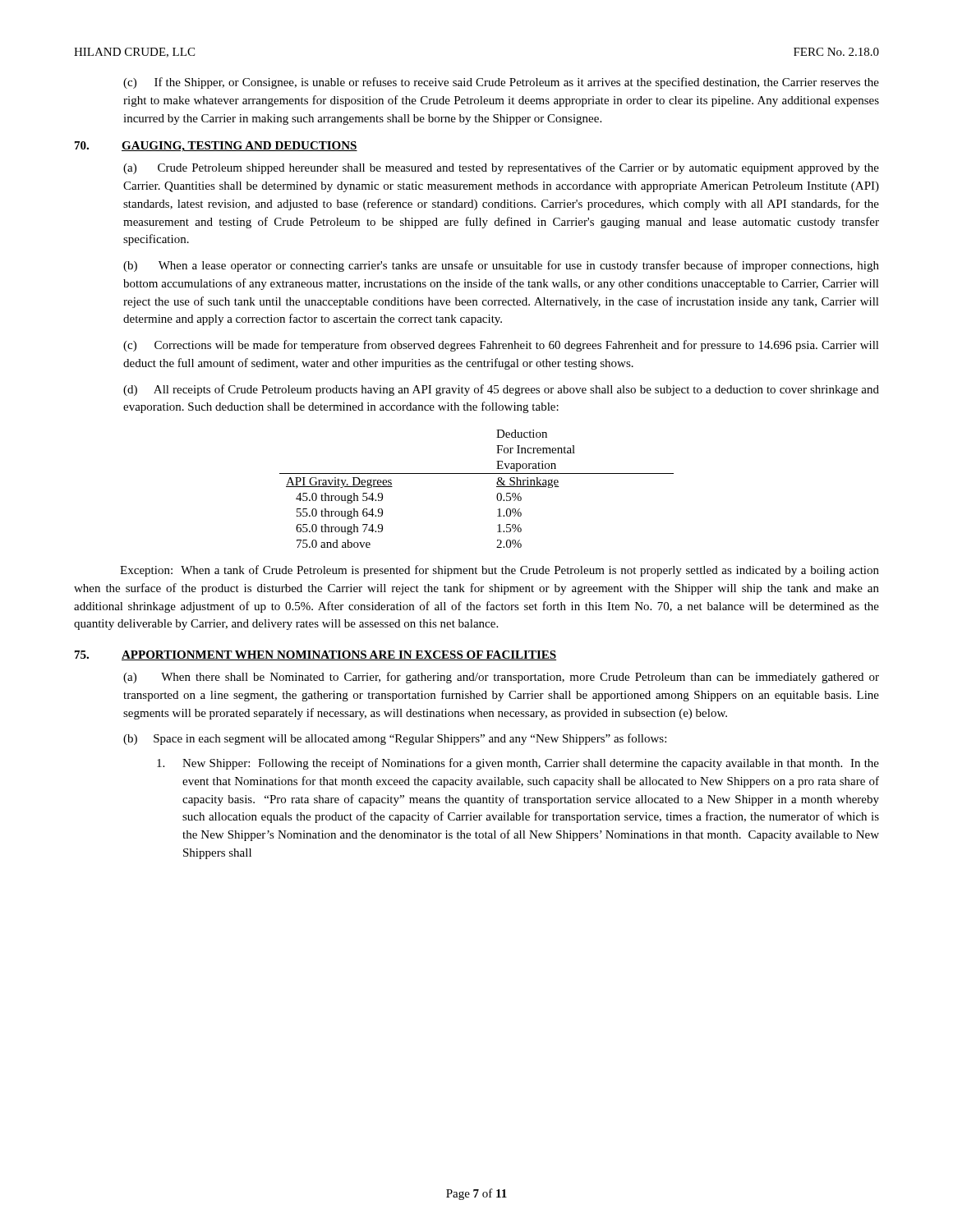The height and width of the screenshot is (1232, 953).
Task: Locate the block of text that opens with "(c) Corrections will be"
Action: coord(501,354)
